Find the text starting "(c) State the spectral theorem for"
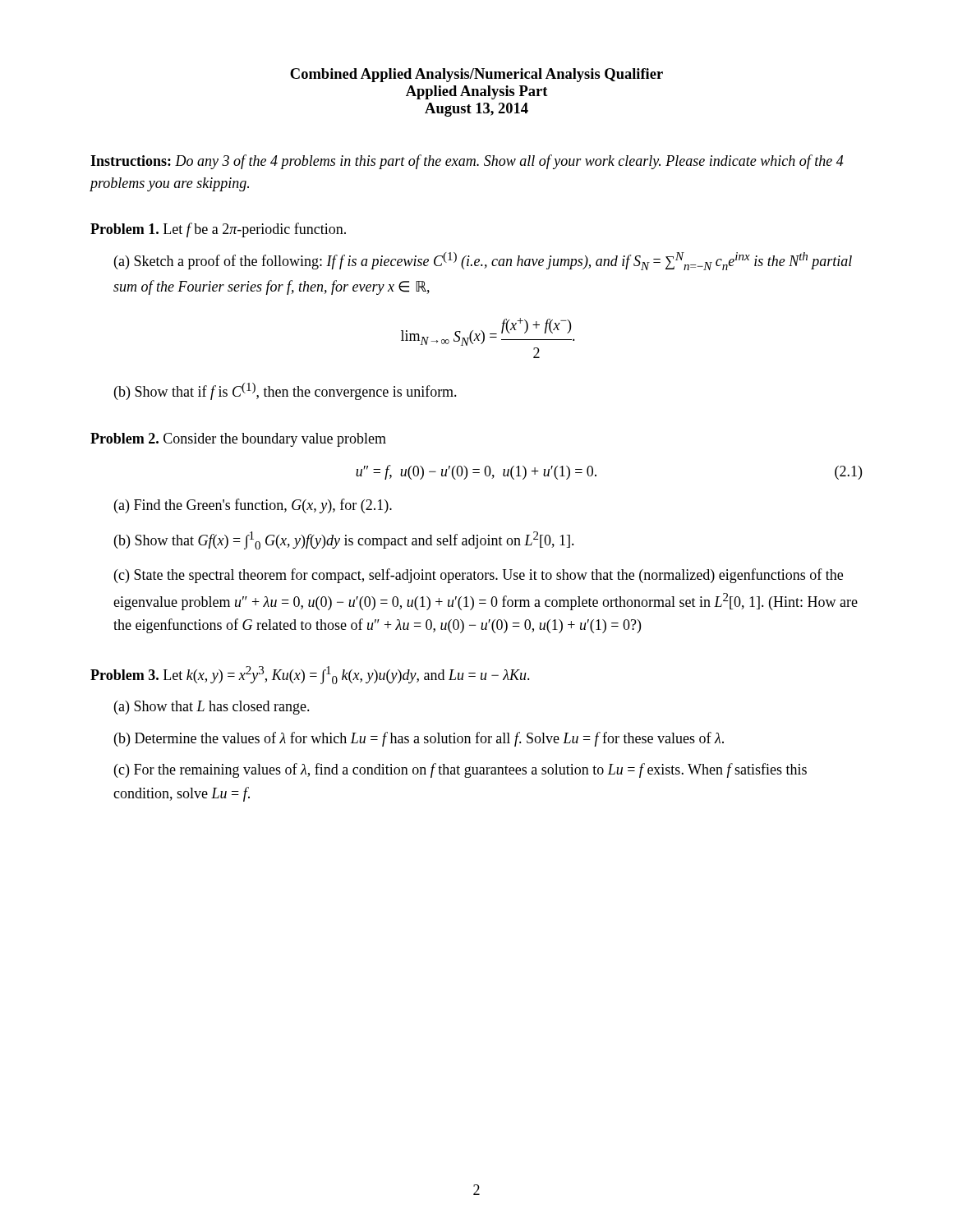 (x=486, y=600)
